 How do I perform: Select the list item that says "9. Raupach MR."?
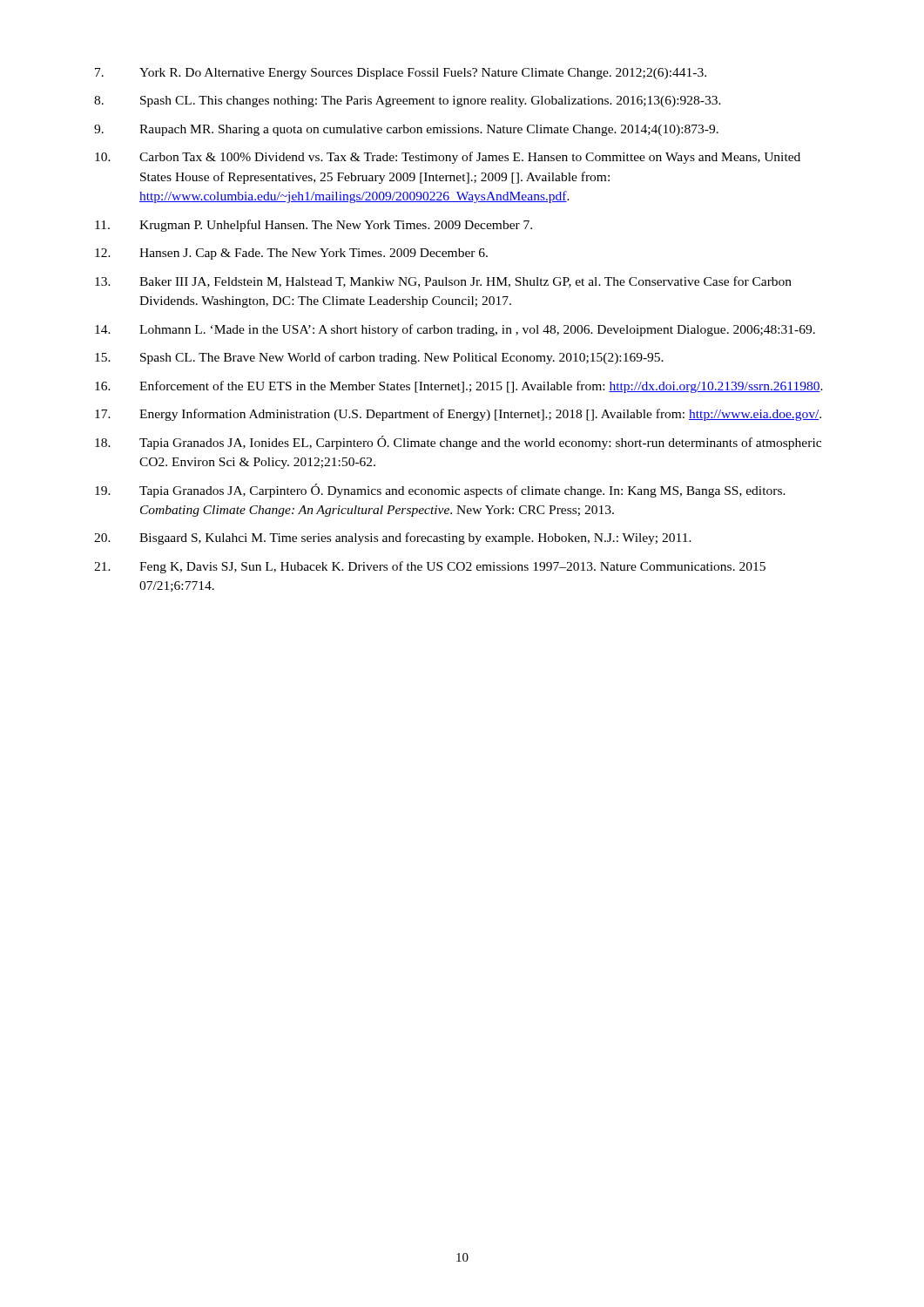point(462,129)
